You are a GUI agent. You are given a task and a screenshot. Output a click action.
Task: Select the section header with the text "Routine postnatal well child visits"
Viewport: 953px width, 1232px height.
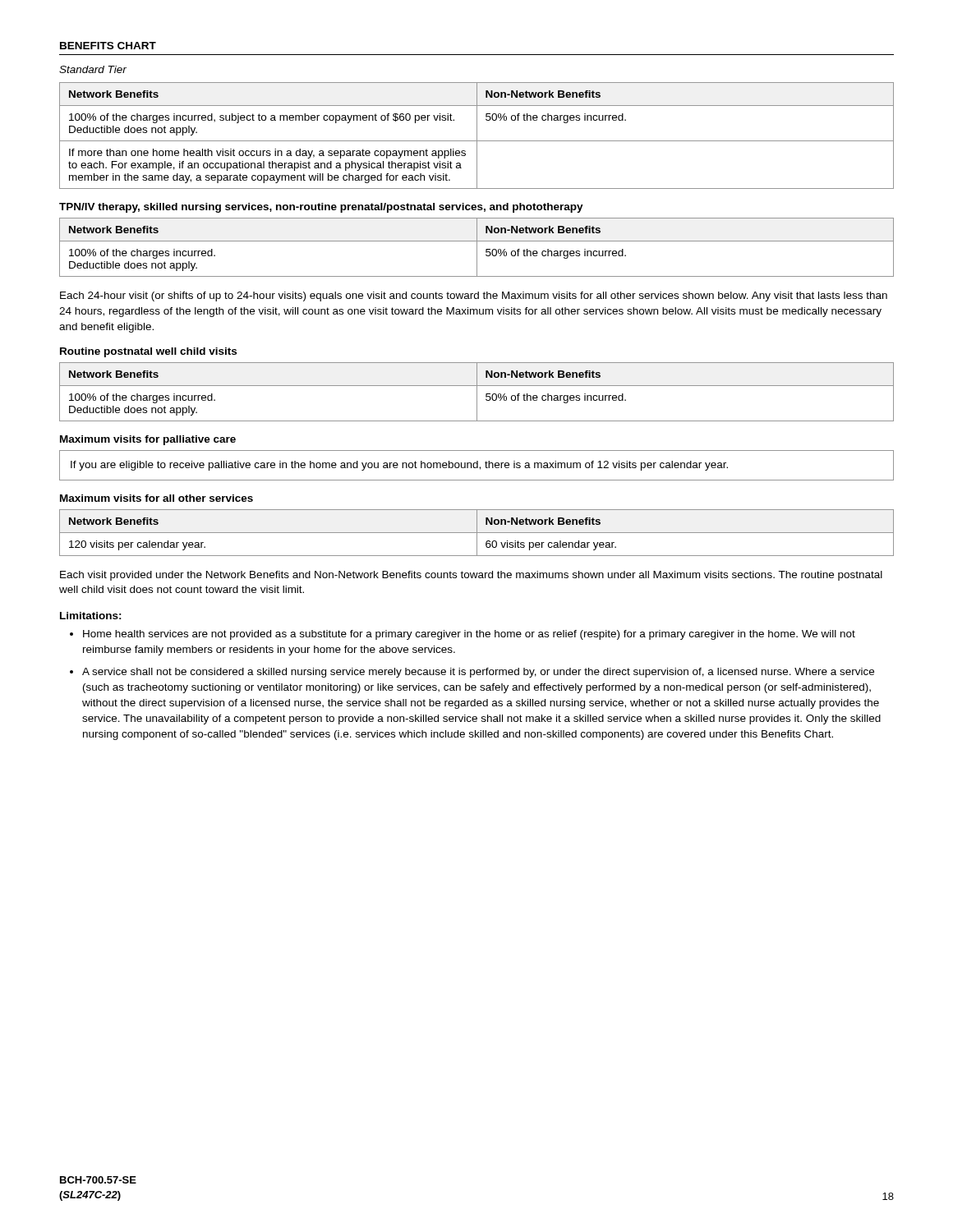(x=148, y=351)
